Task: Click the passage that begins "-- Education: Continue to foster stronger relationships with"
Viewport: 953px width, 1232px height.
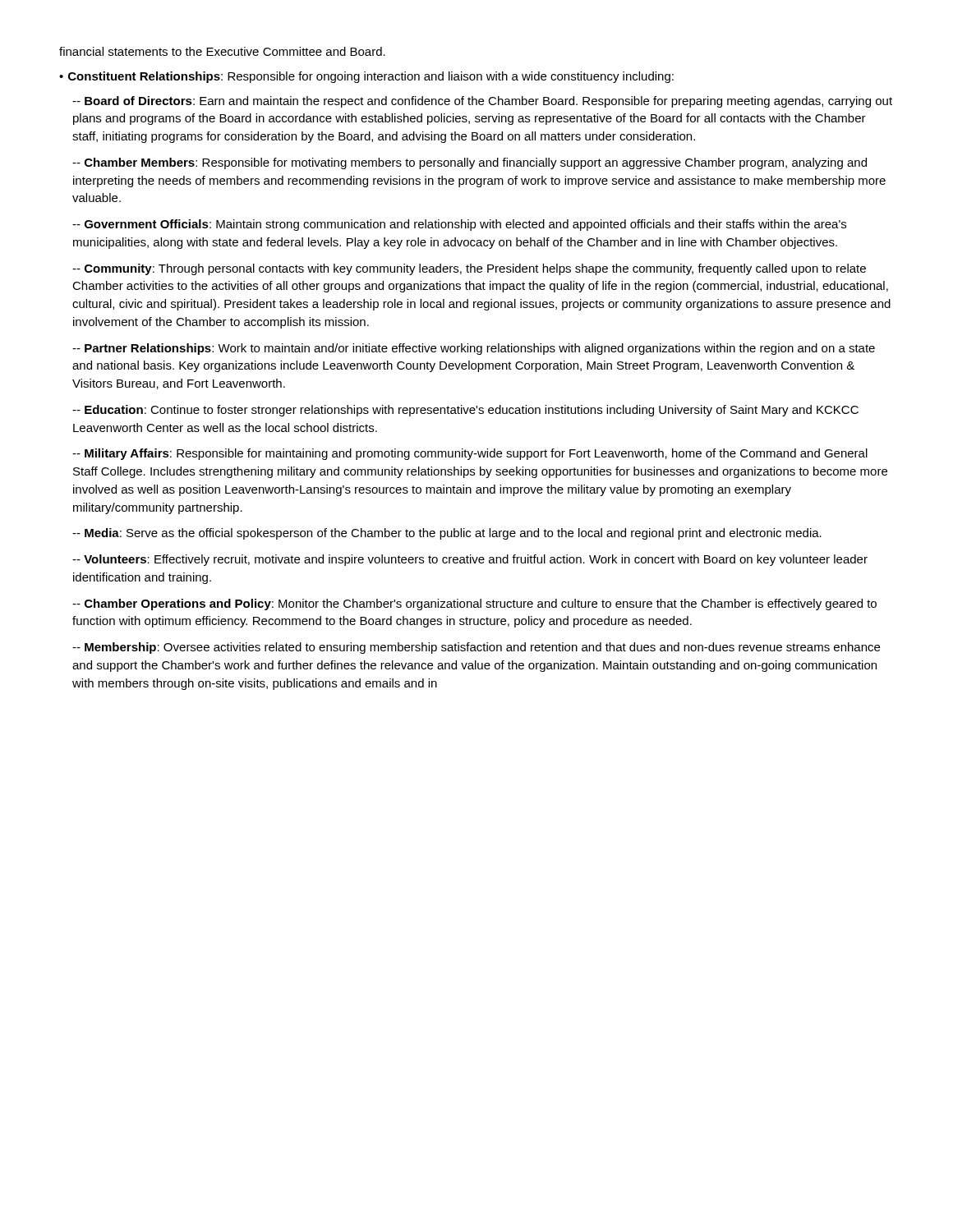Action: click(466, 418)
